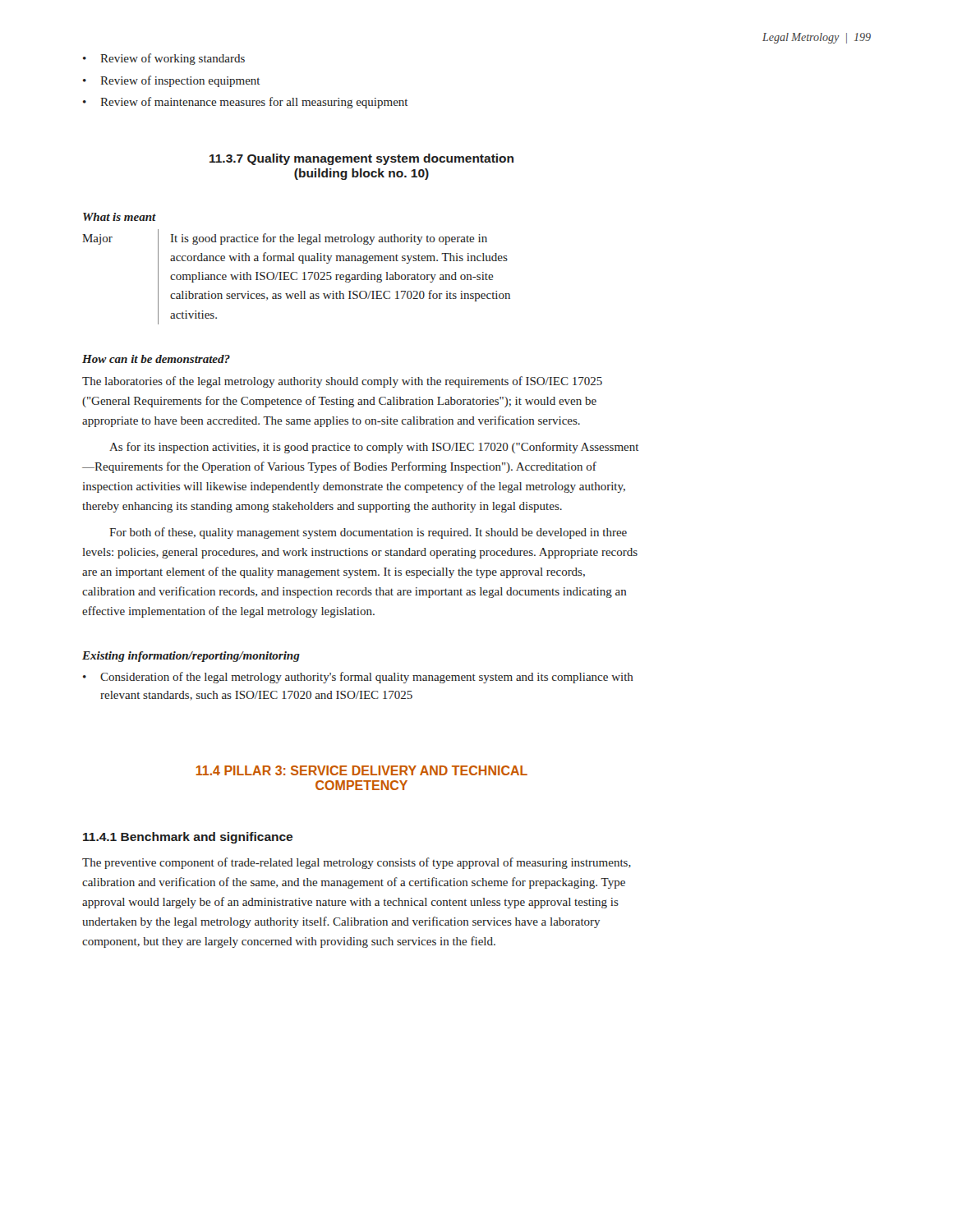The image size is (953, 1232).
Task: Where is the passage that starts "As for its inspection"?
Action: point(360,476)
